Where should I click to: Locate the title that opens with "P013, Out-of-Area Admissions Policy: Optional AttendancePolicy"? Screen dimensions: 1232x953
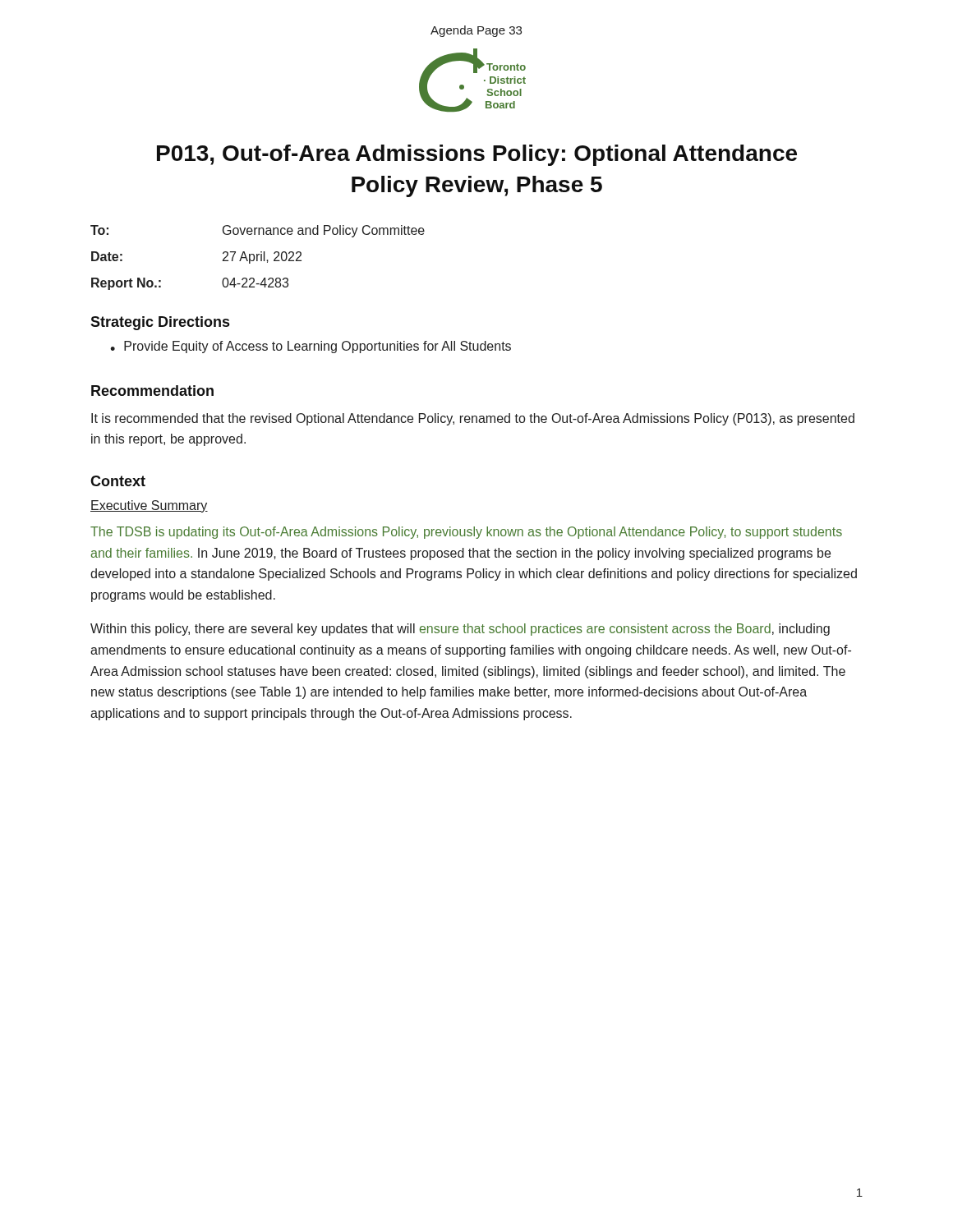point(476,169)
